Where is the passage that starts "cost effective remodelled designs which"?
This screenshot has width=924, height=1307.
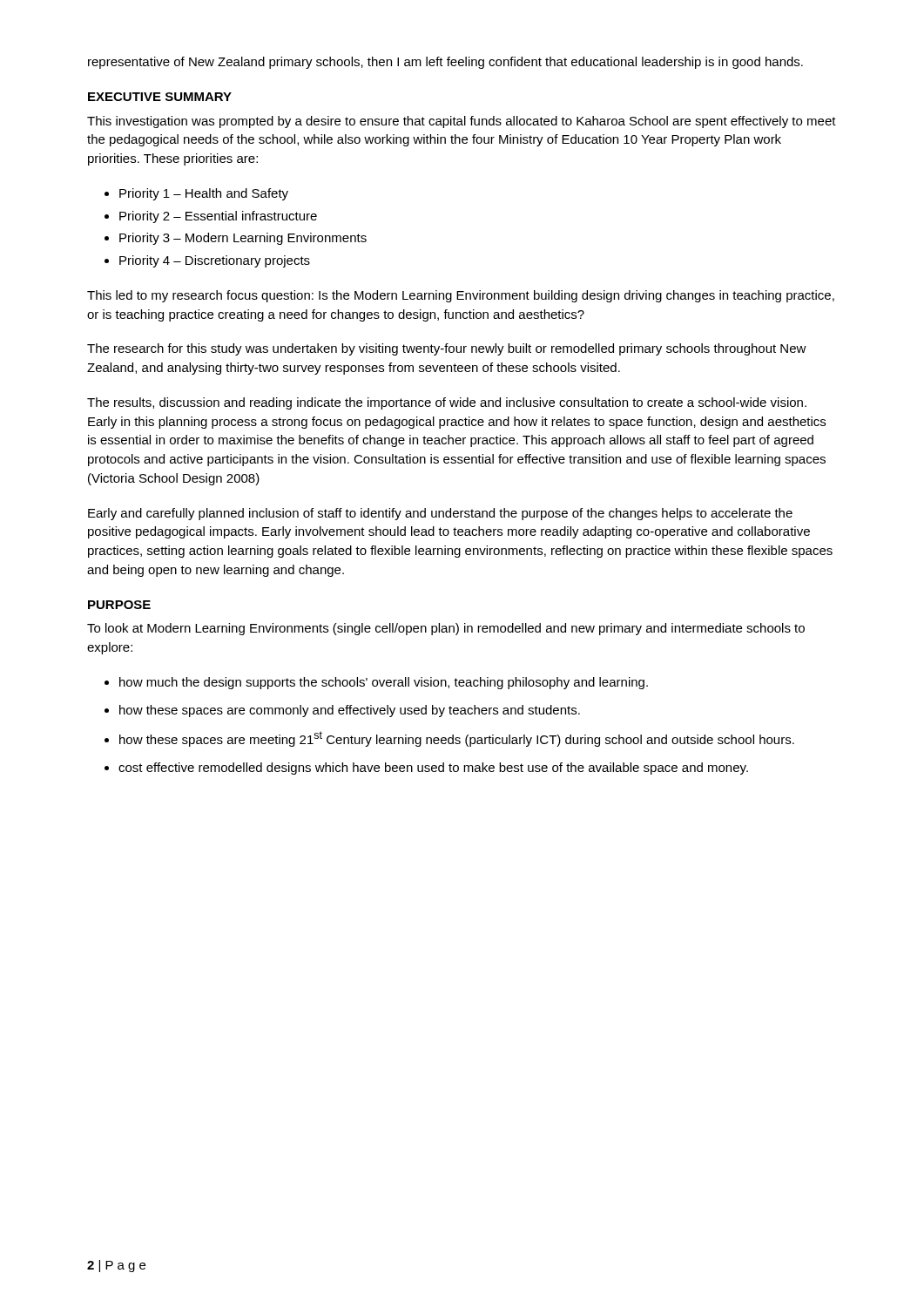click(434, 767)
